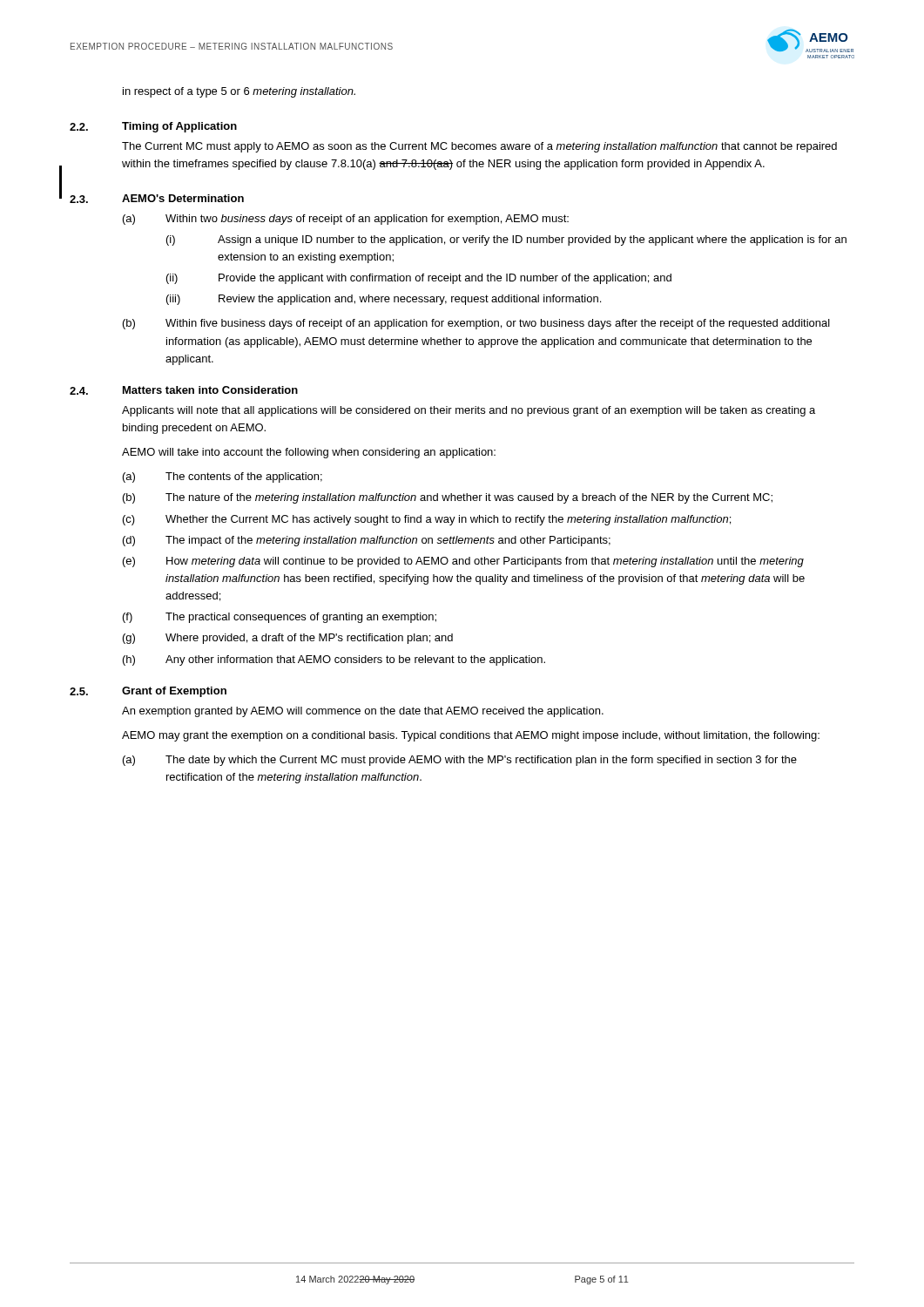Find the text starting "(ii) Provide the applicant with"
The width and height of the screenshot is (924, 1307).
[510, 278]
